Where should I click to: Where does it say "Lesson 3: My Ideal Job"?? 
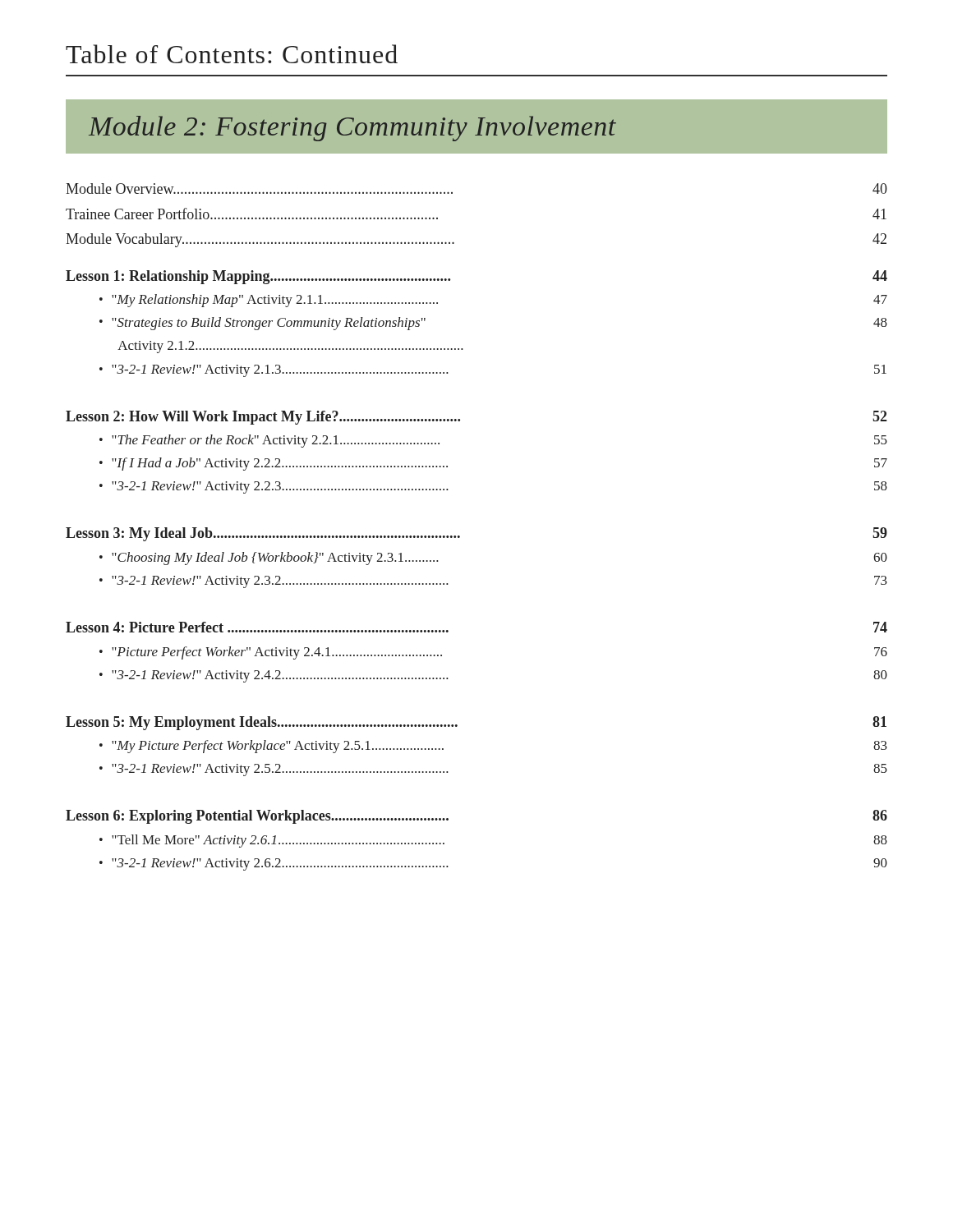(x=202, y=534)
